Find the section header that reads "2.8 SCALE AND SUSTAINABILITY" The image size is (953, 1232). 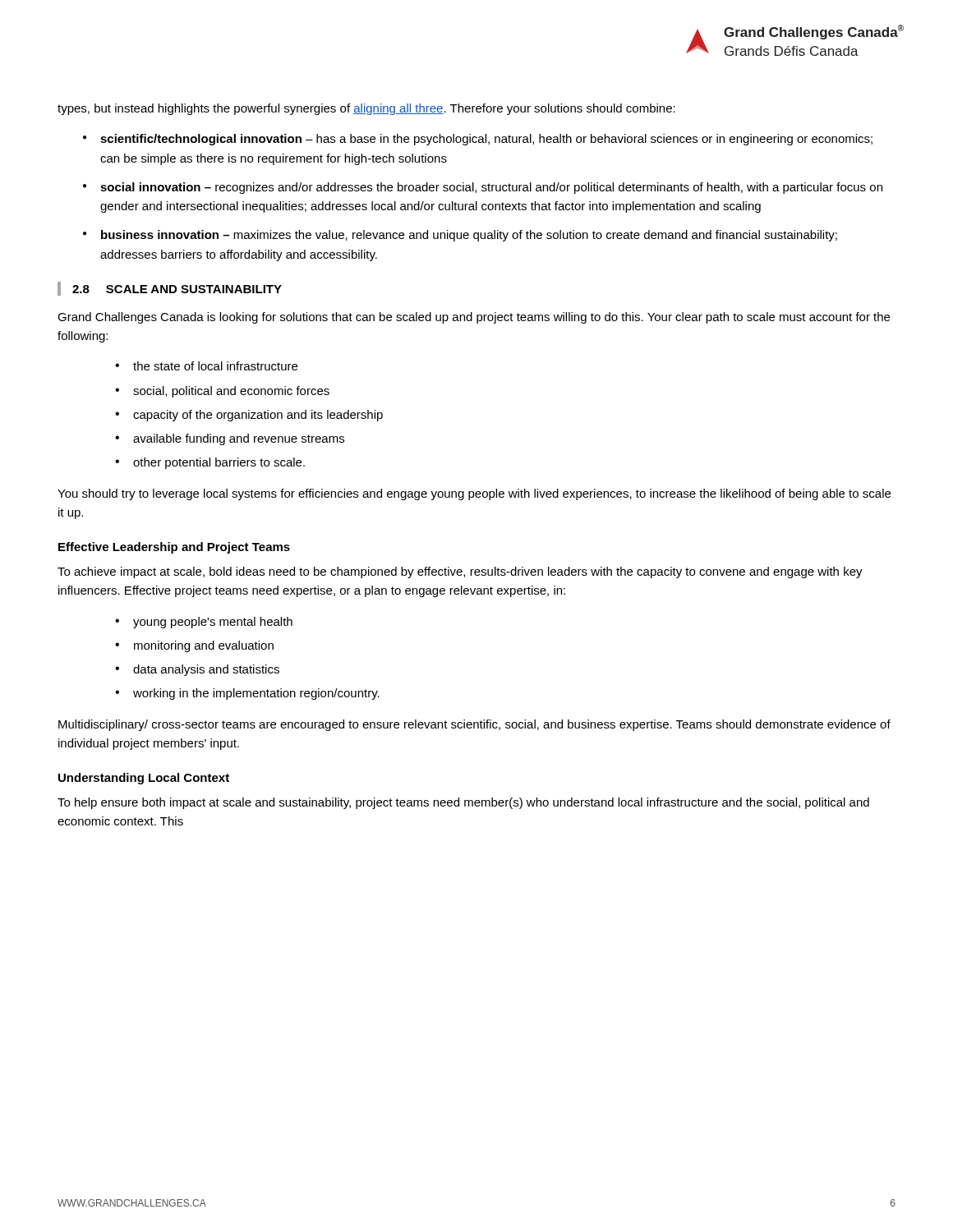pyautogui.click(x=177, y=288)
